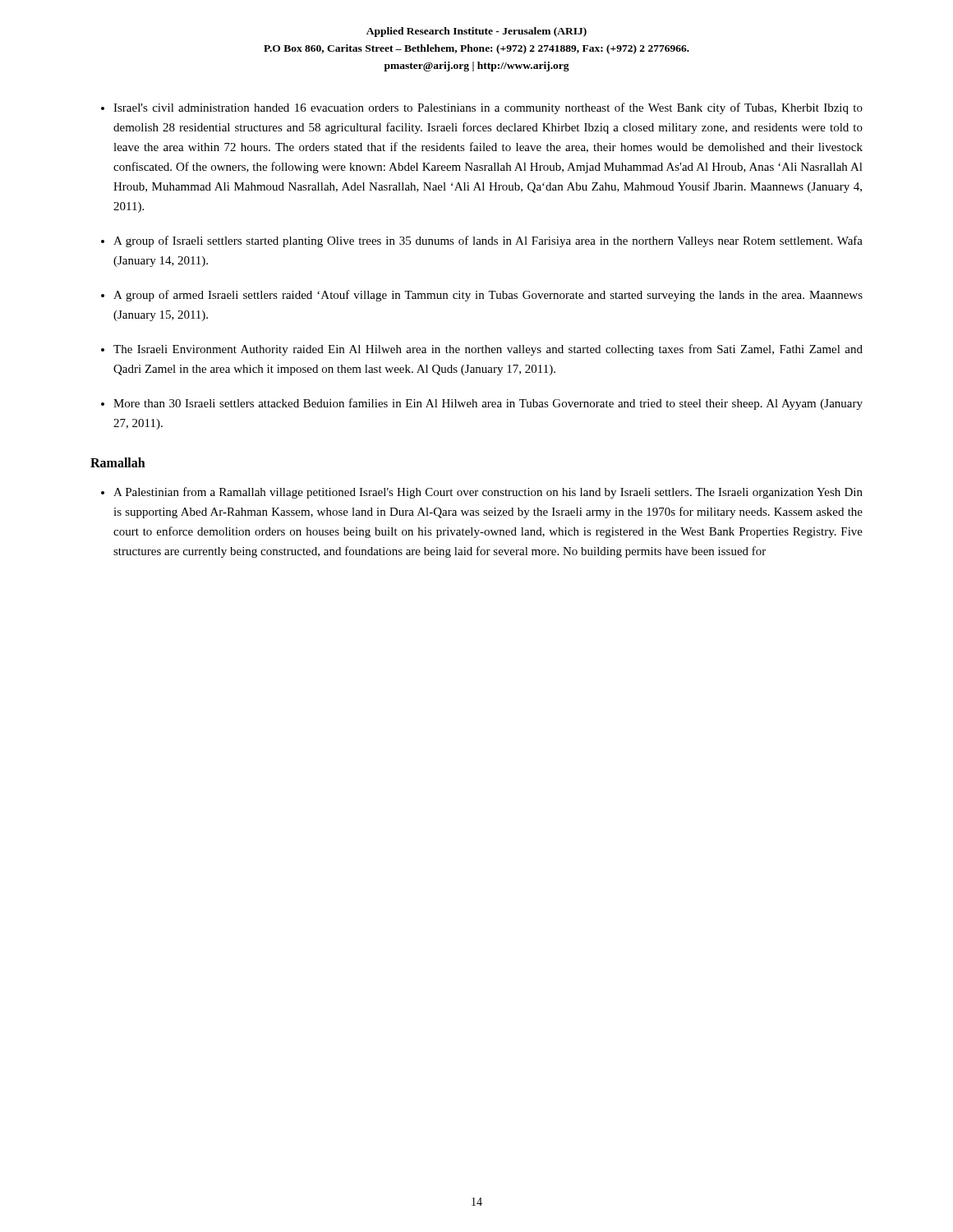This screenshot has width=953, height=1232.
Task: Find the block on this page that starts "Israel's civil administration handed 16"
Action: (x=488, y=157)
